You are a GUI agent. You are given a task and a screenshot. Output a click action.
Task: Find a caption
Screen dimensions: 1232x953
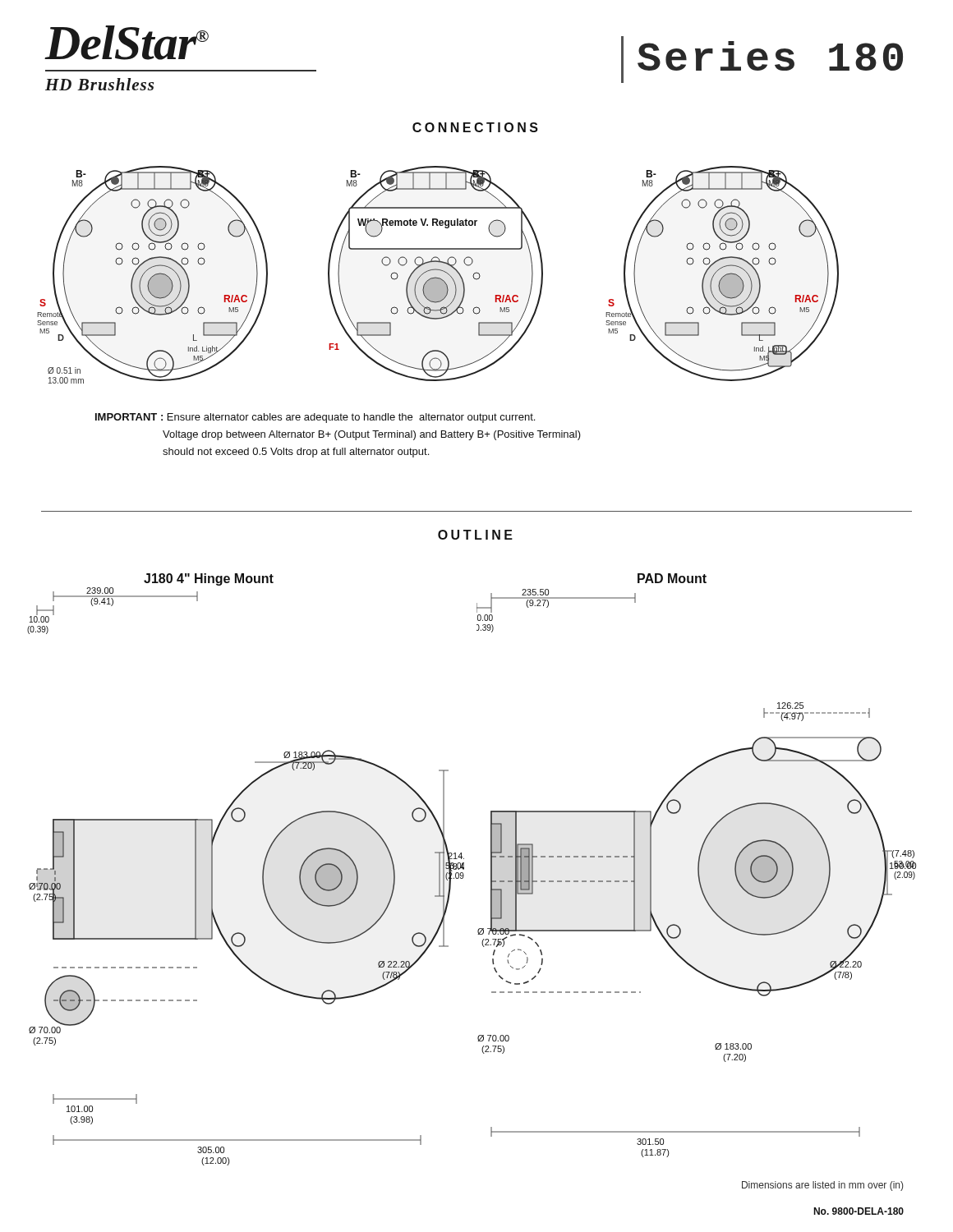point(822,1185)
